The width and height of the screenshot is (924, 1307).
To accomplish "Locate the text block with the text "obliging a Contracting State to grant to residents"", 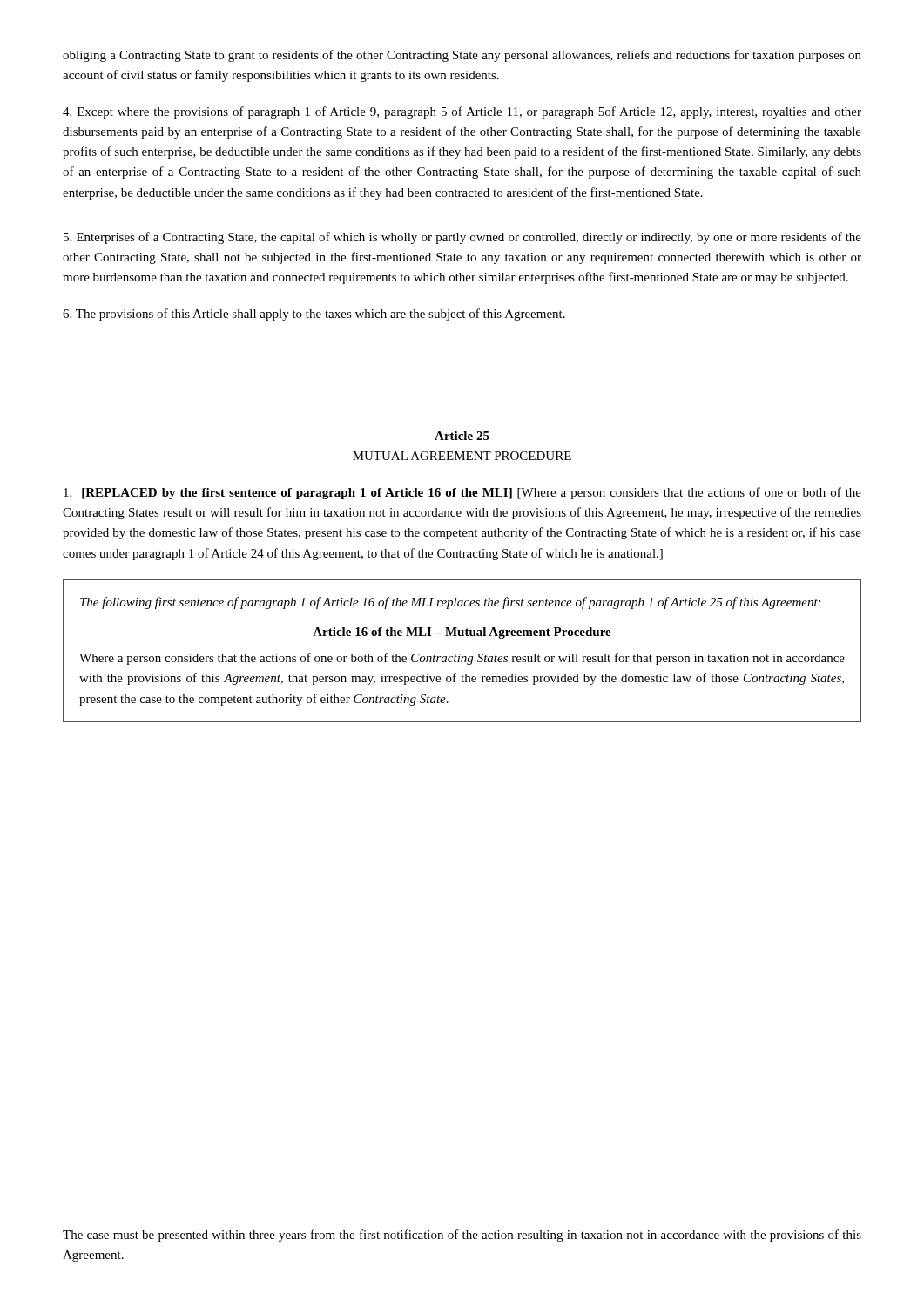I will (x=462, y=65).
